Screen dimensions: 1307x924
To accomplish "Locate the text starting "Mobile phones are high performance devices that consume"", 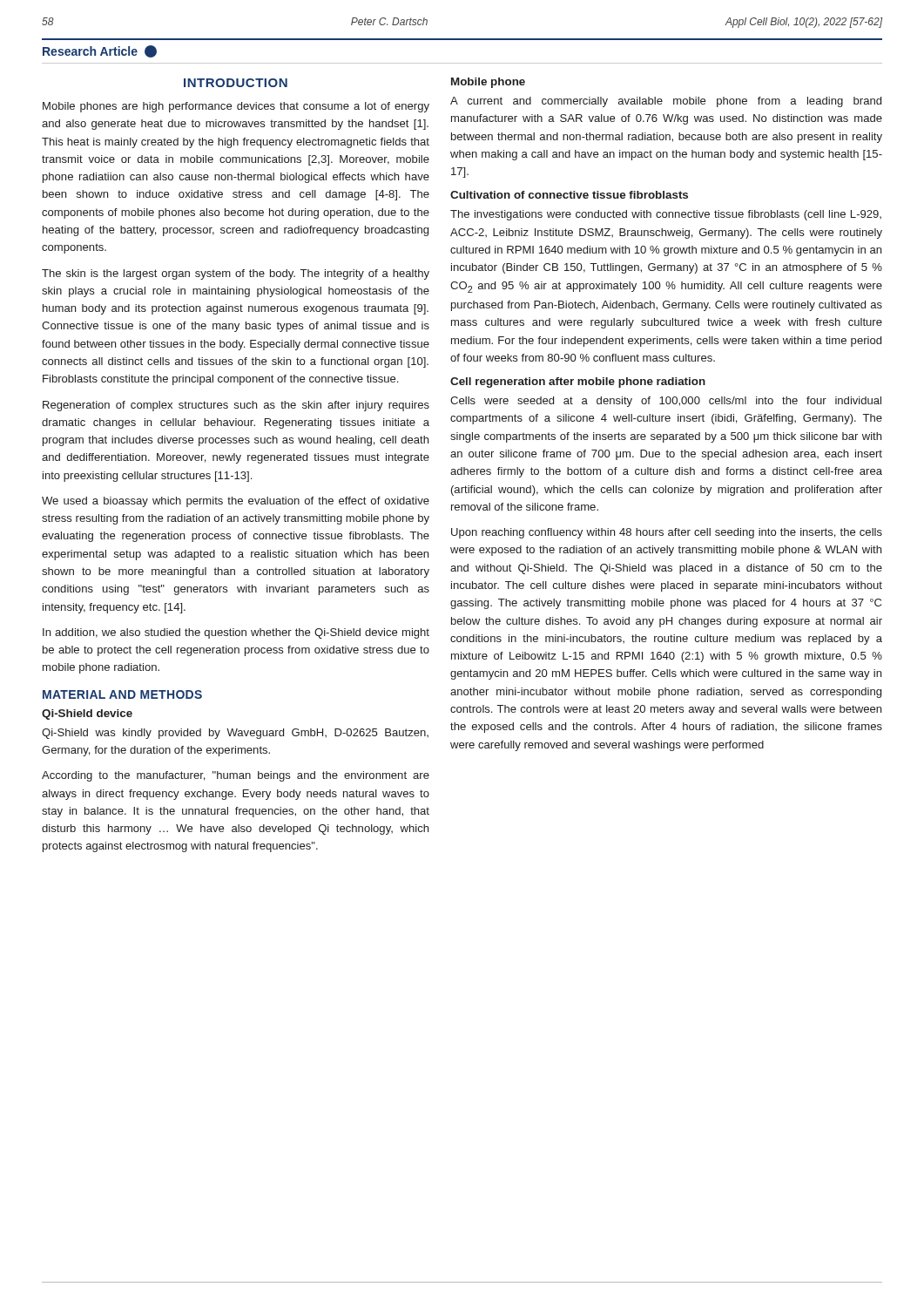I will click(236, 177).
